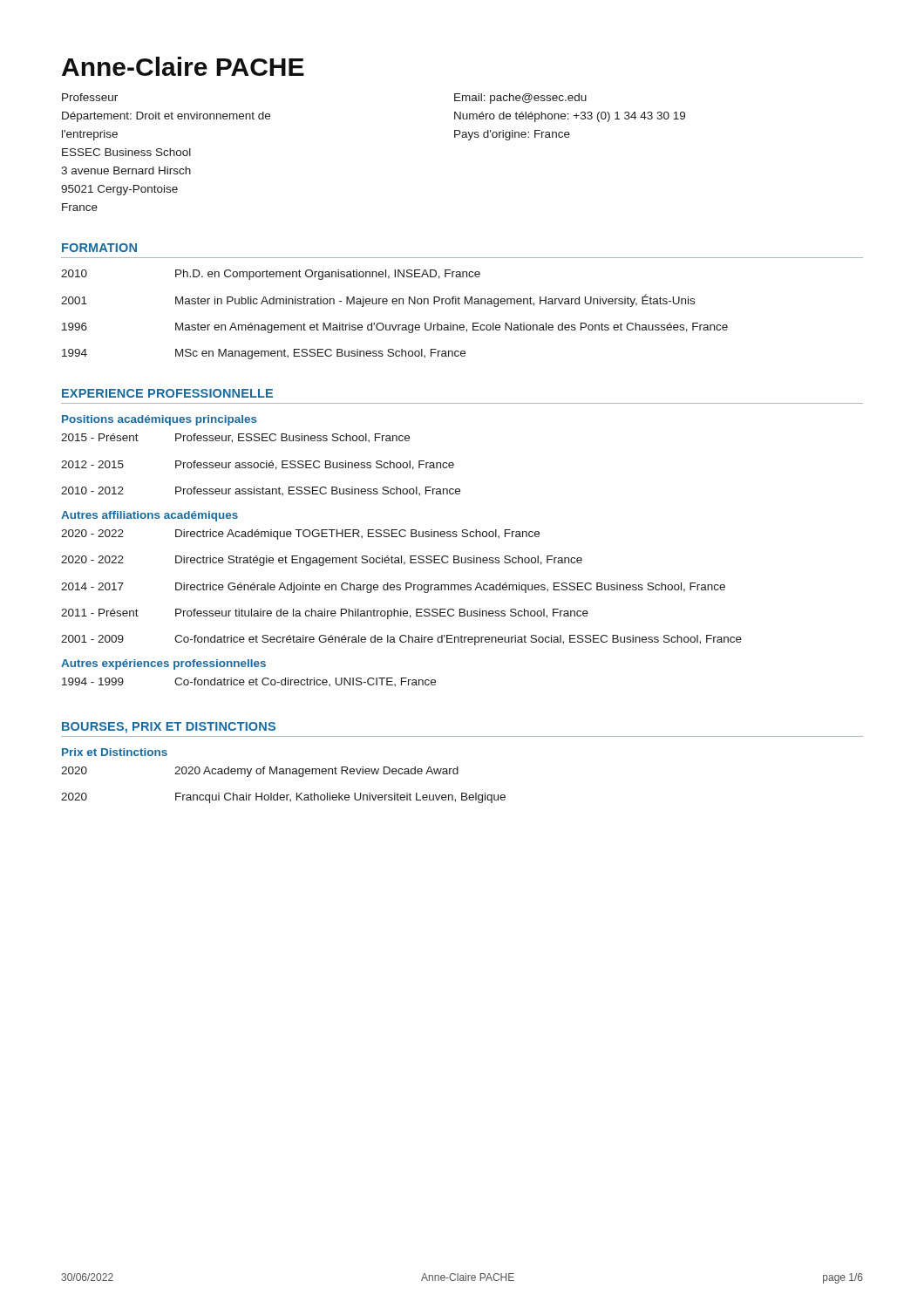
Task: Click on the section header that says "EXPERIENCE PROFESSIONNELLE"
Action: (x=167, y=394)
